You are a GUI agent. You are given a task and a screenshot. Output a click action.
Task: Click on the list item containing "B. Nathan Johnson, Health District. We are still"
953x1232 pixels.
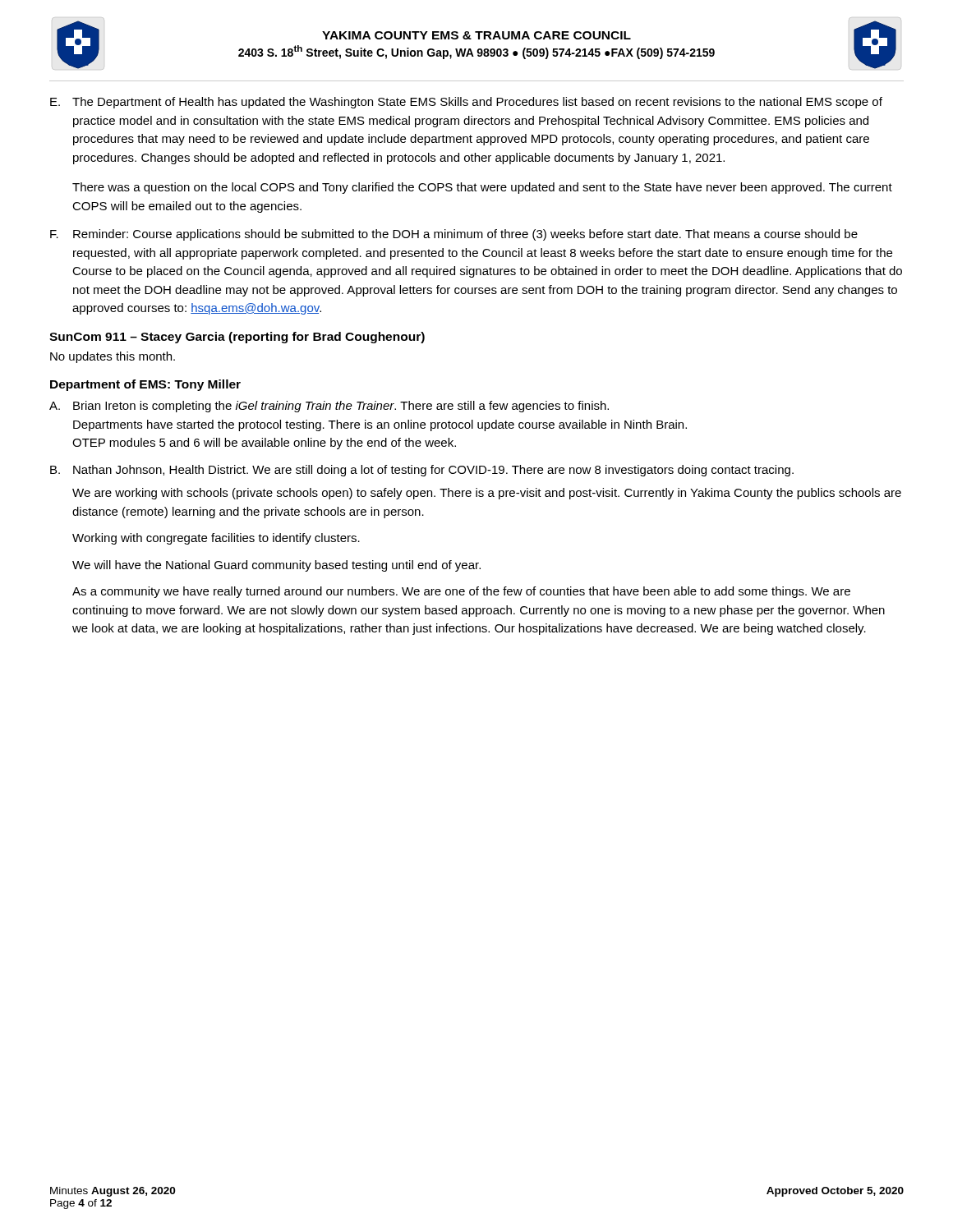click(476, 470)
